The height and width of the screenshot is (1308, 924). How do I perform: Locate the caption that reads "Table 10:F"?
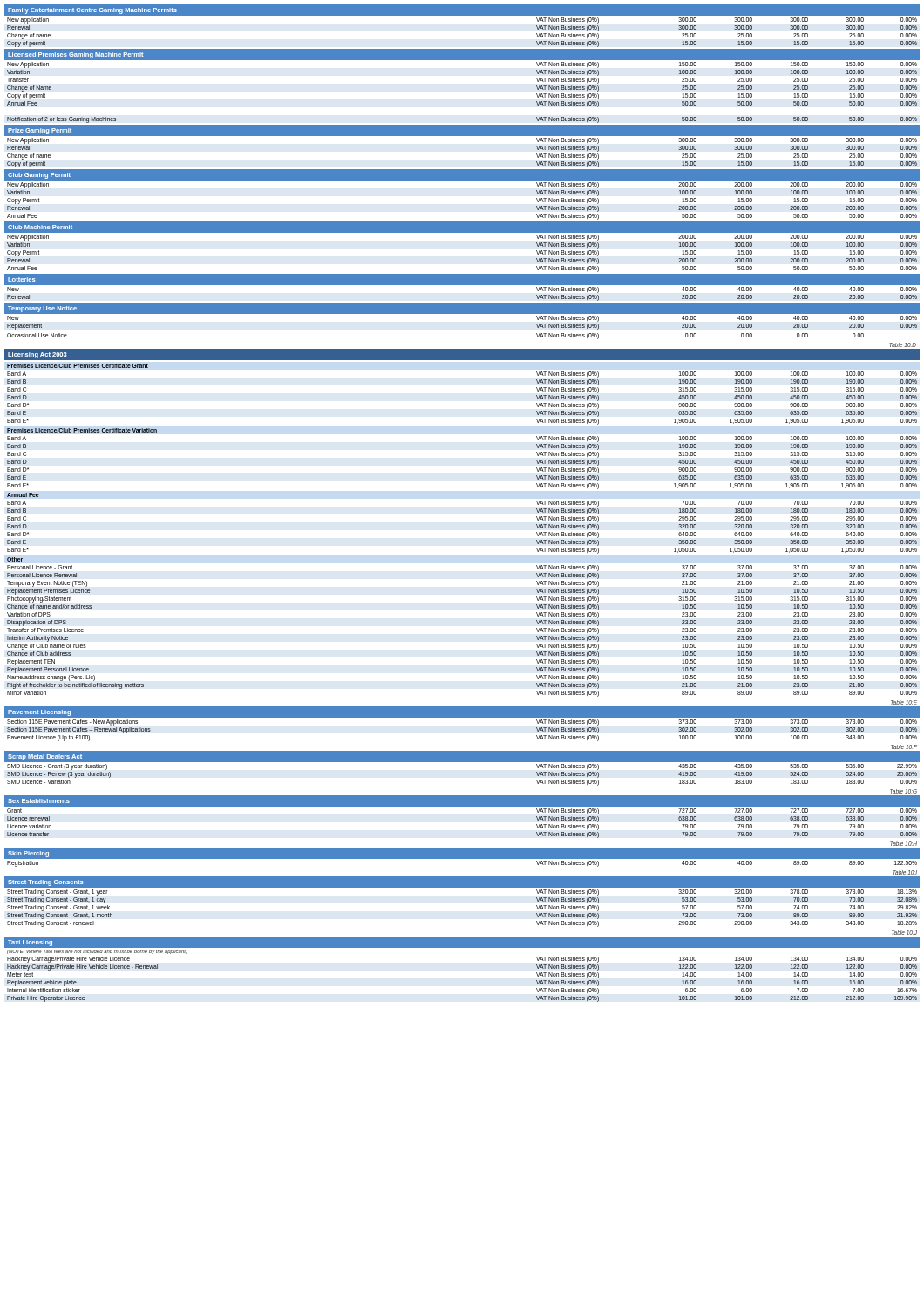[904, 747]
